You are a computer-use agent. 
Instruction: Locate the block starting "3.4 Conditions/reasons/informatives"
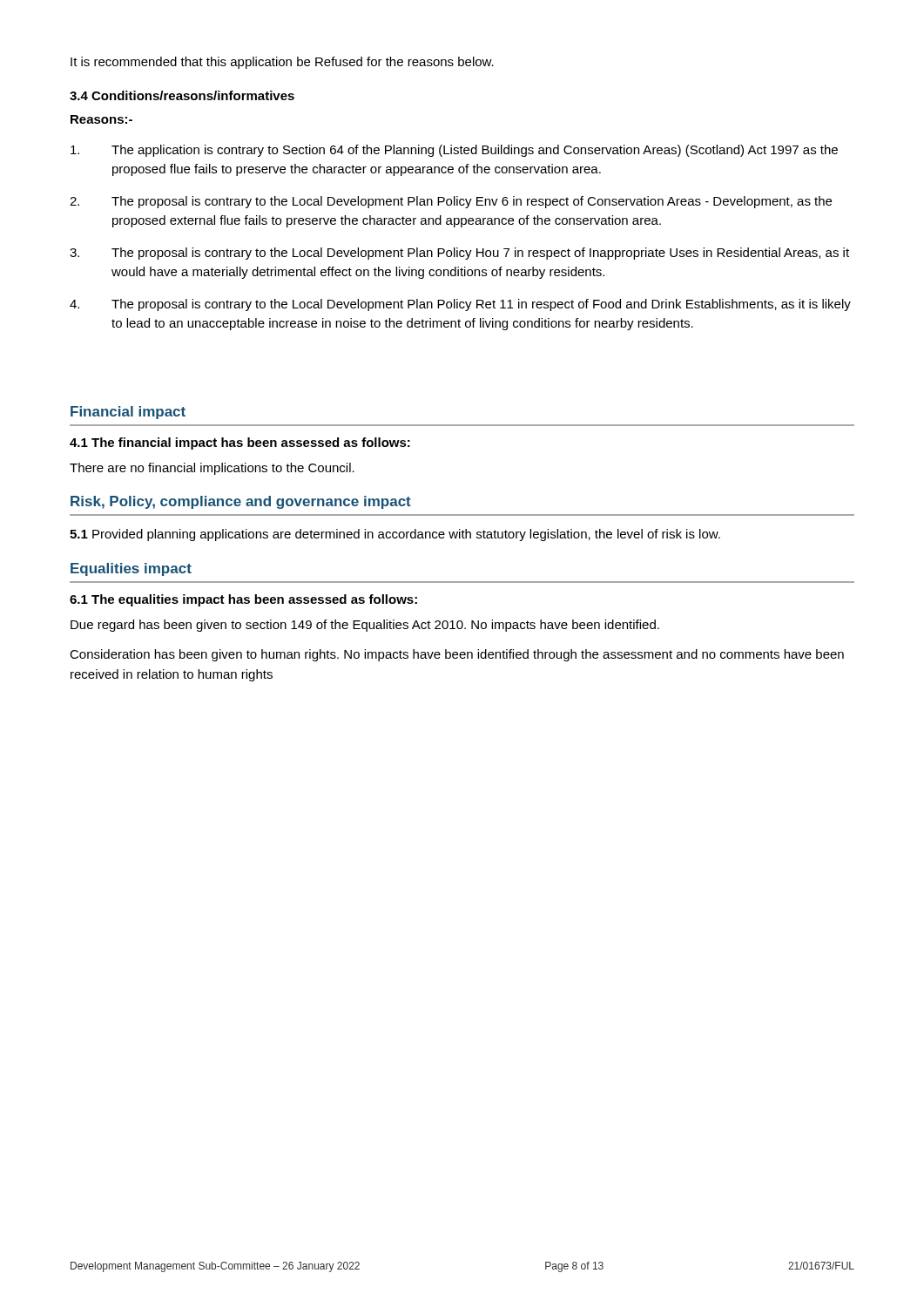(182, 95)
